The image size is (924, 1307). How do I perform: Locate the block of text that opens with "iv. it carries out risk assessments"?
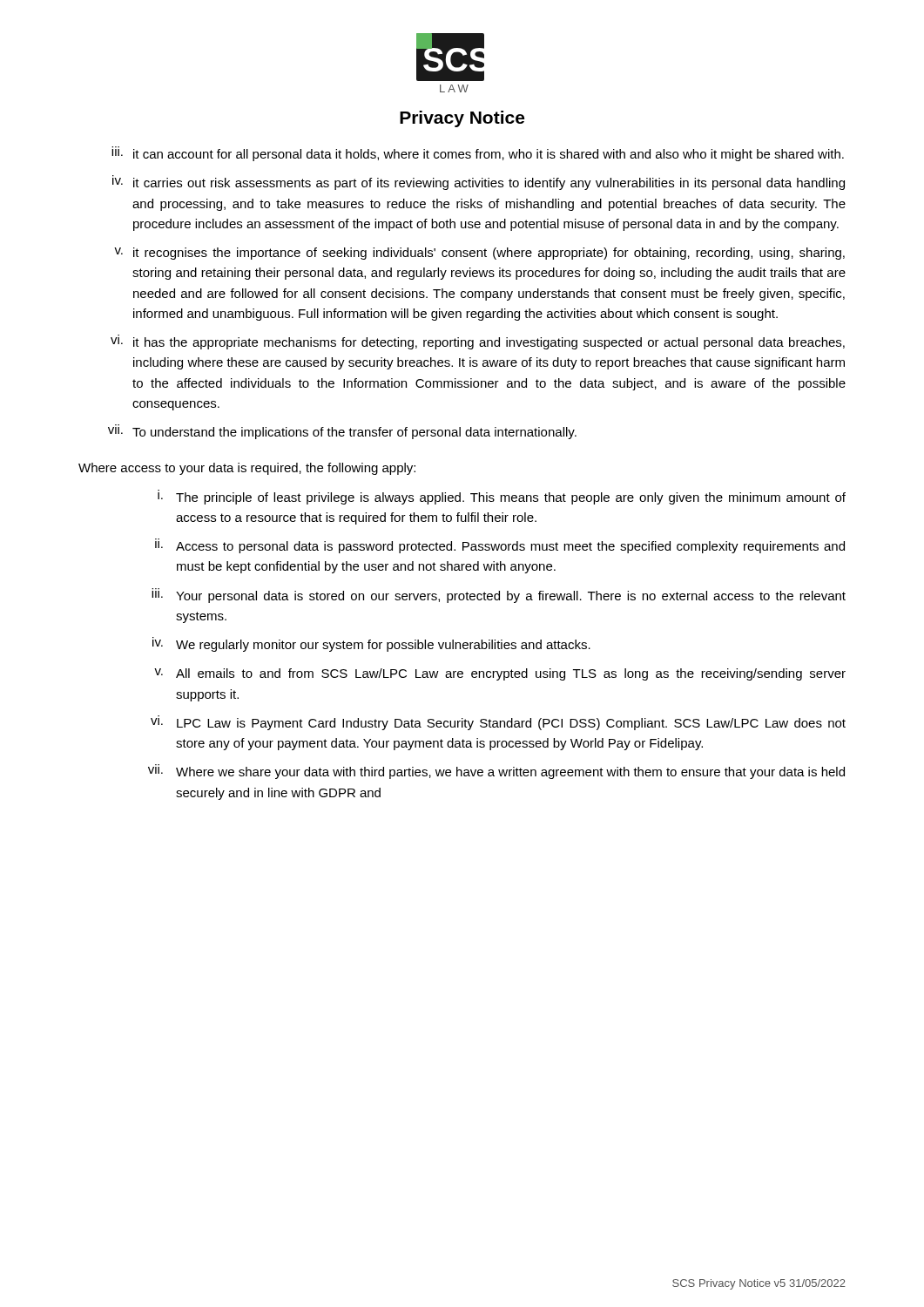tap(462, 203)
